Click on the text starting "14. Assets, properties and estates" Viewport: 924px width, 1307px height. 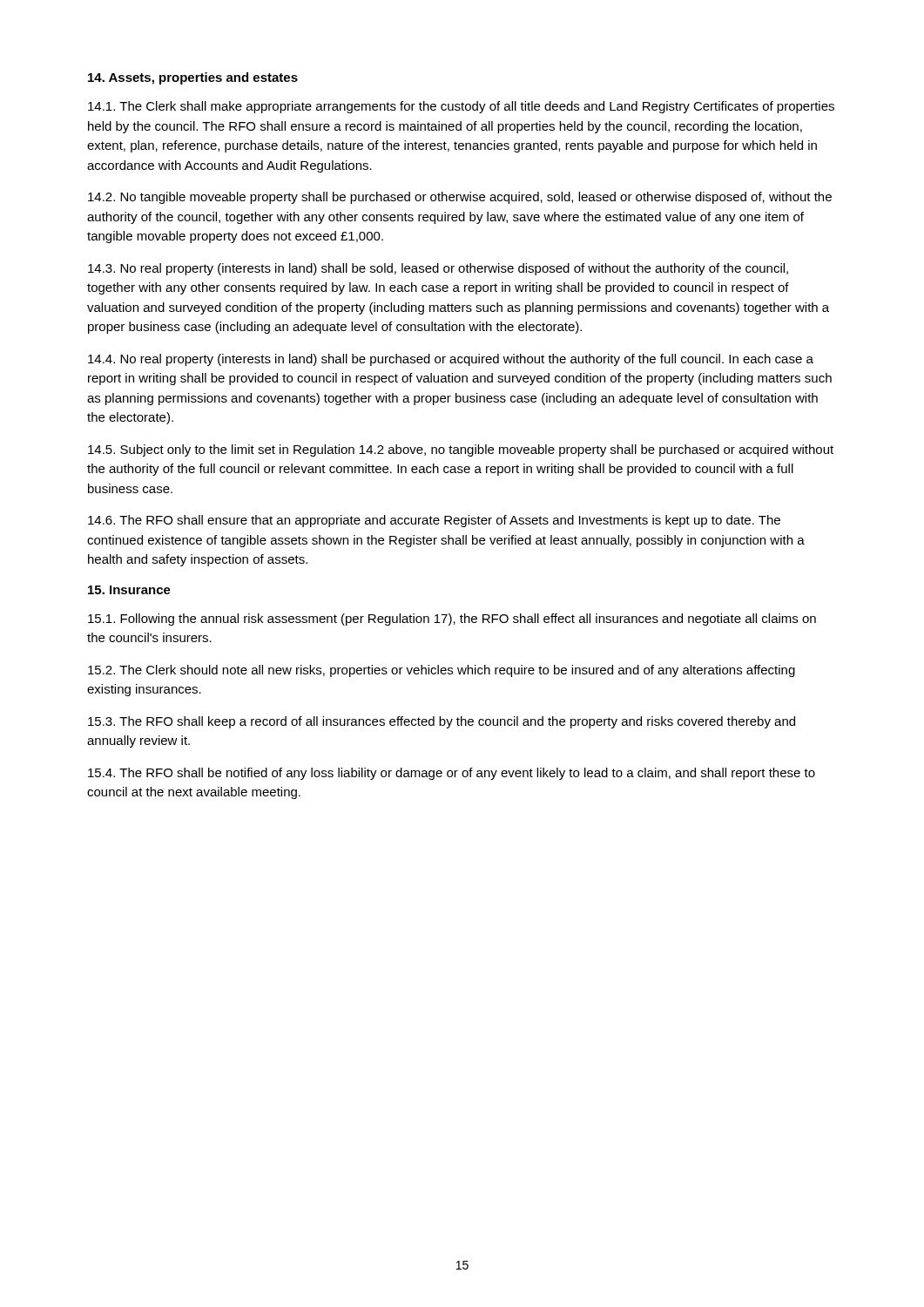193,77
